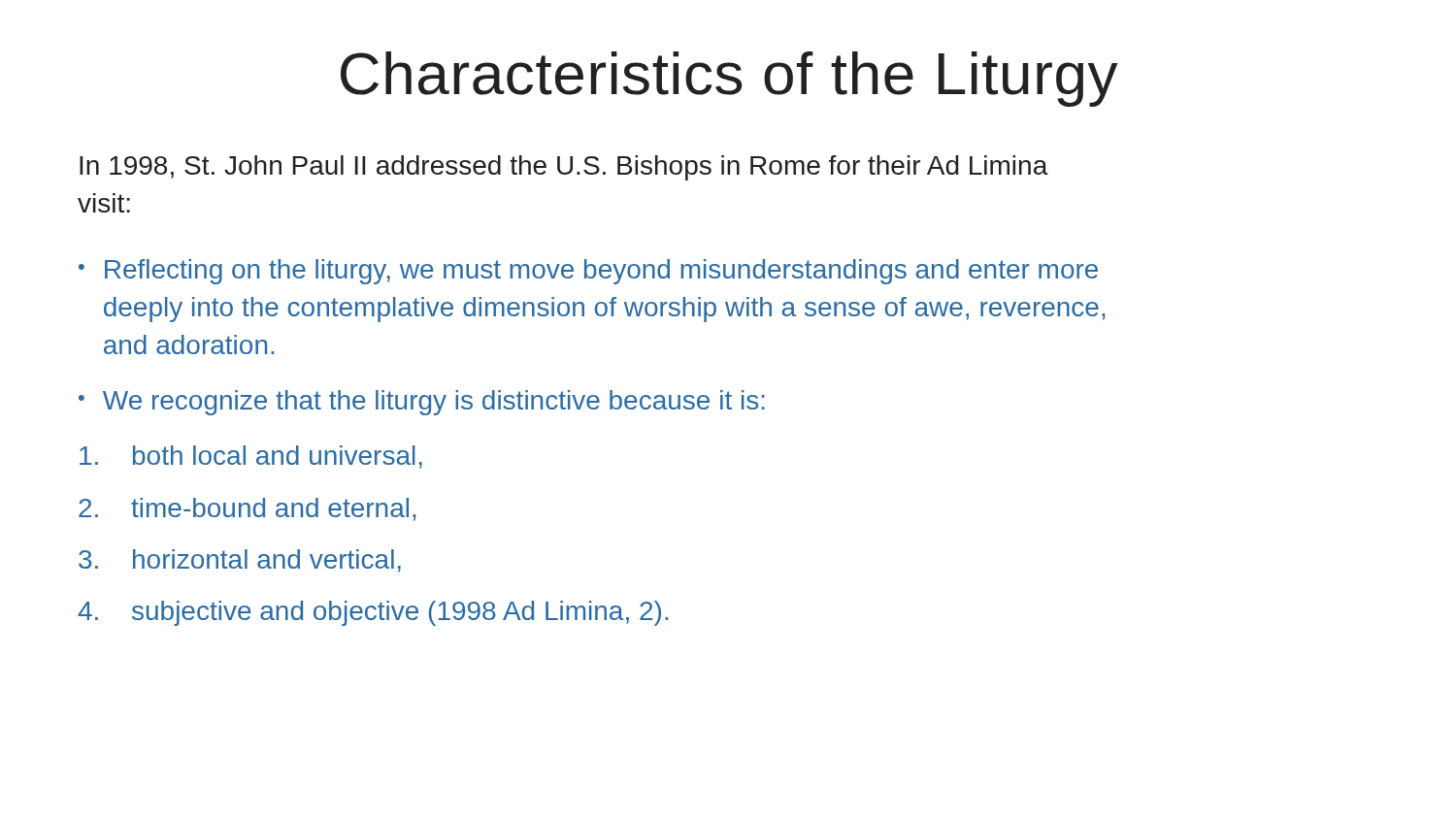This screenshot has height=819, width=1456.
Task: Point to the block beginning "4. subjective and"
Action: pos(374,611)
